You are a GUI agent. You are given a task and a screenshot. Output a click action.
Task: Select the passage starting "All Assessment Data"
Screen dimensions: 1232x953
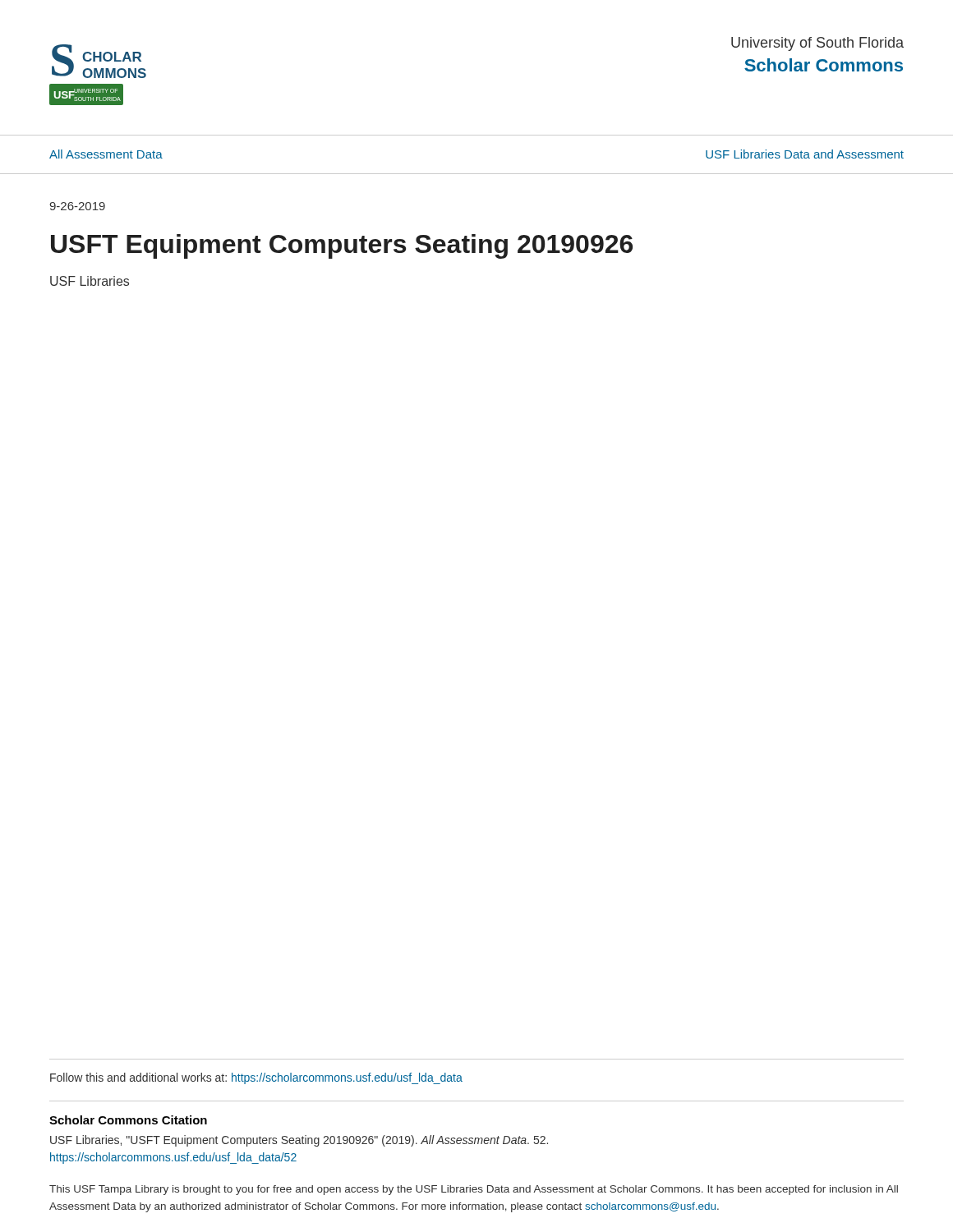point(106,154)
